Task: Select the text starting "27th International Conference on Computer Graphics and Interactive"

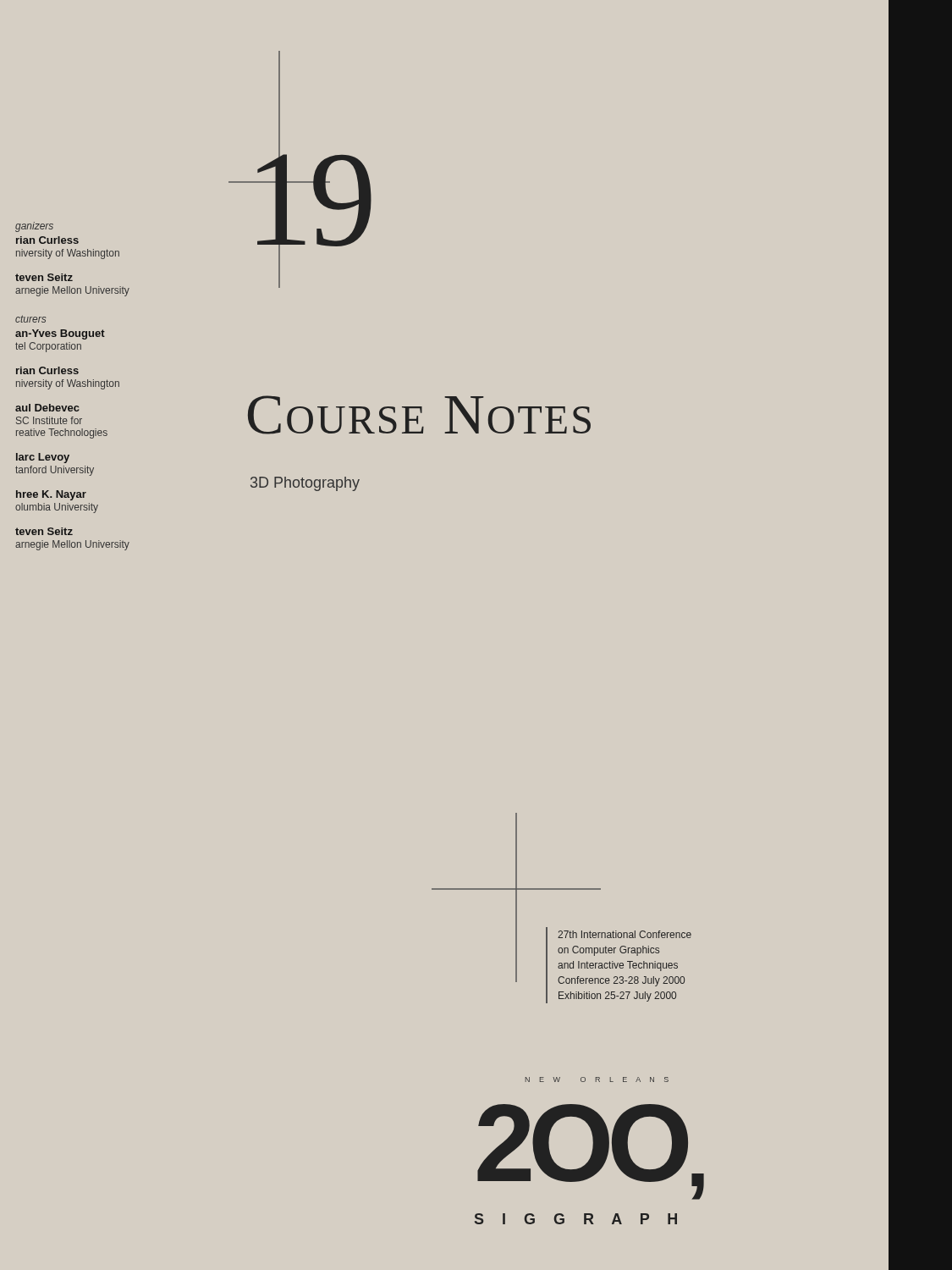Action: (x=625, y=965)
